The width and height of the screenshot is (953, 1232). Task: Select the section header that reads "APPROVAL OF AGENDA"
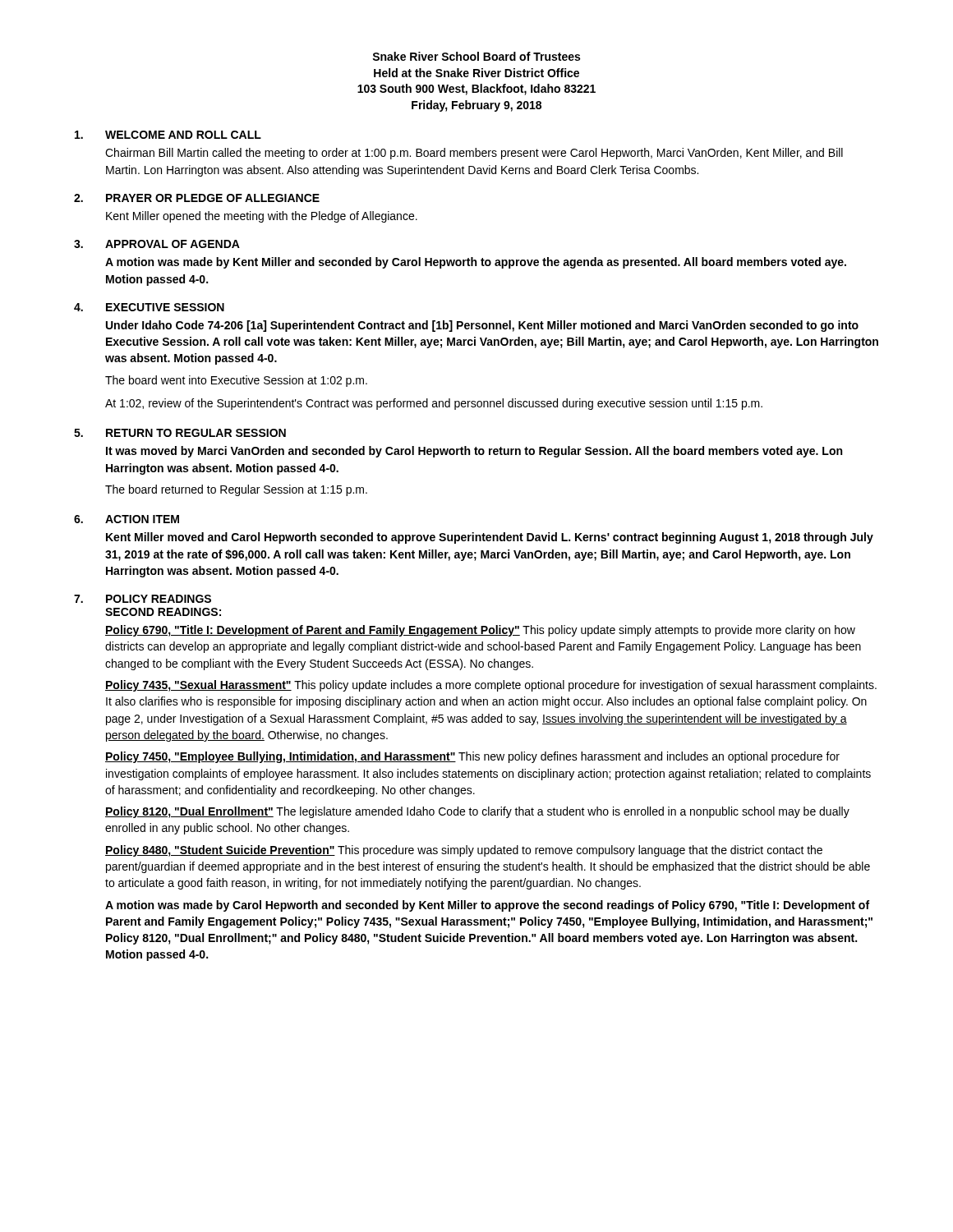tap(172, 244)
